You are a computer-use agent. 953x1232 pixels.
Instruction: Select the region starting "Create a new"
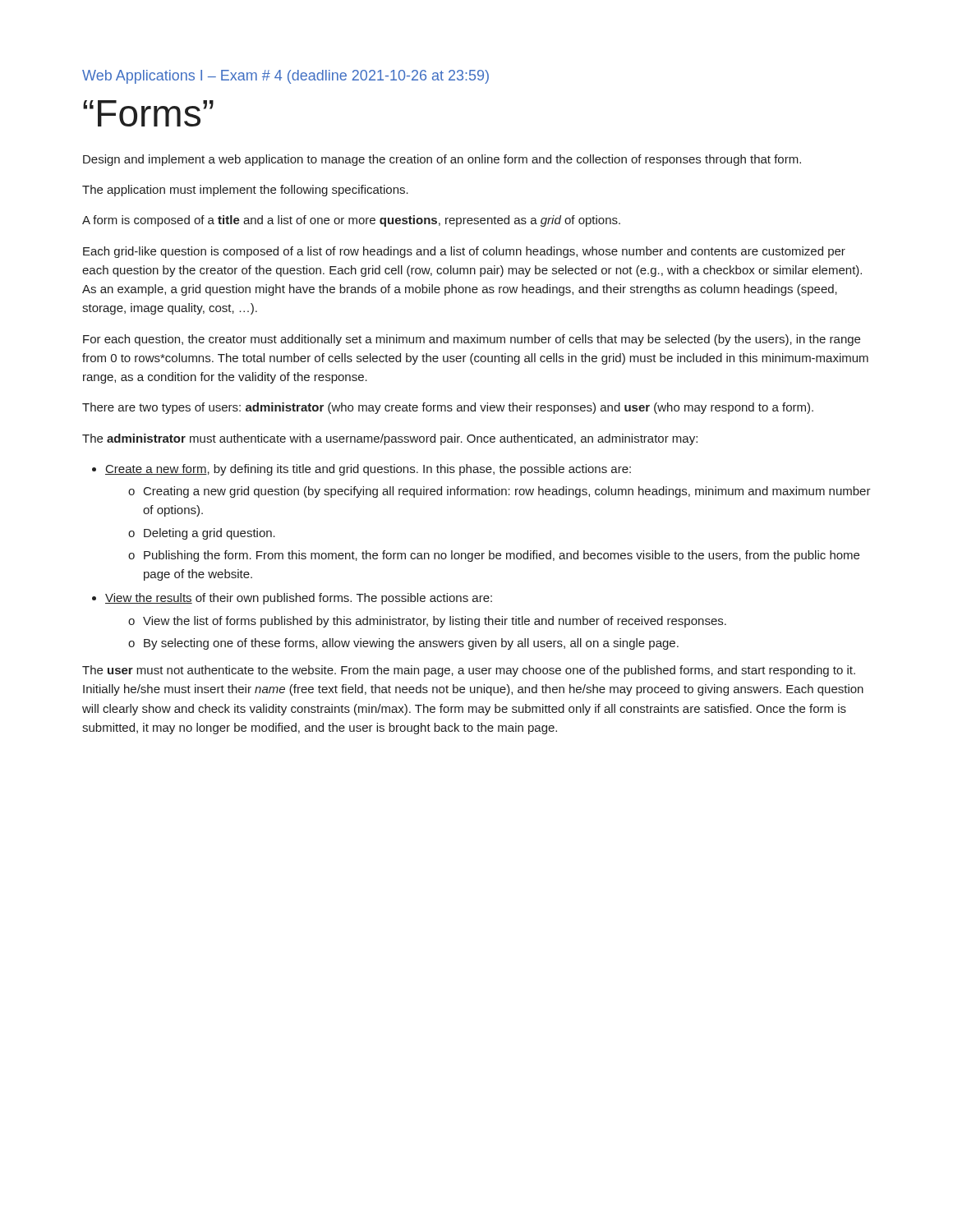click(x=368, y=470)
